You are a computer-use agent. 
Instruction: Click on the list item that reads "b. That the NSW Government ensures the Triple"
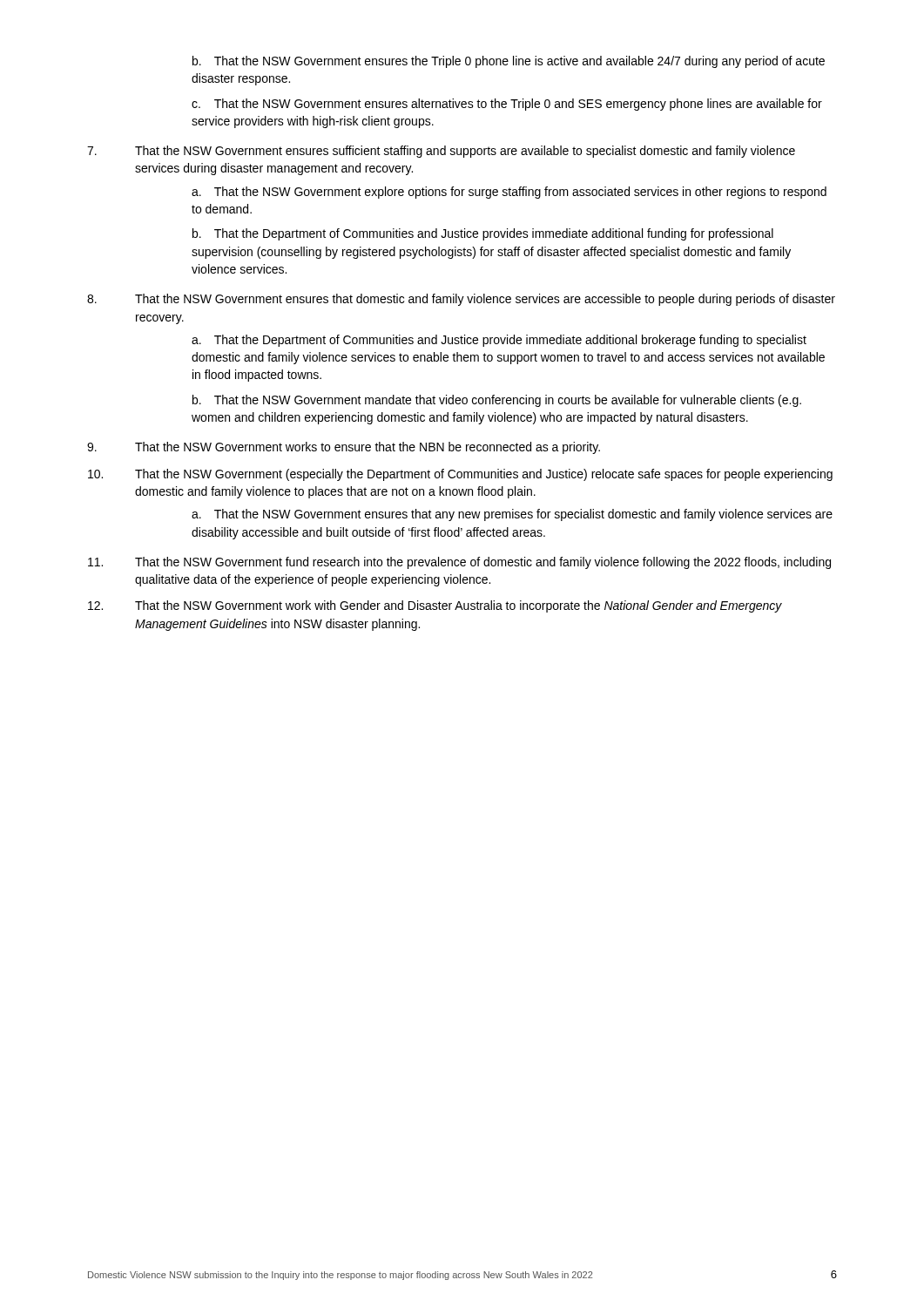[508, 69]
